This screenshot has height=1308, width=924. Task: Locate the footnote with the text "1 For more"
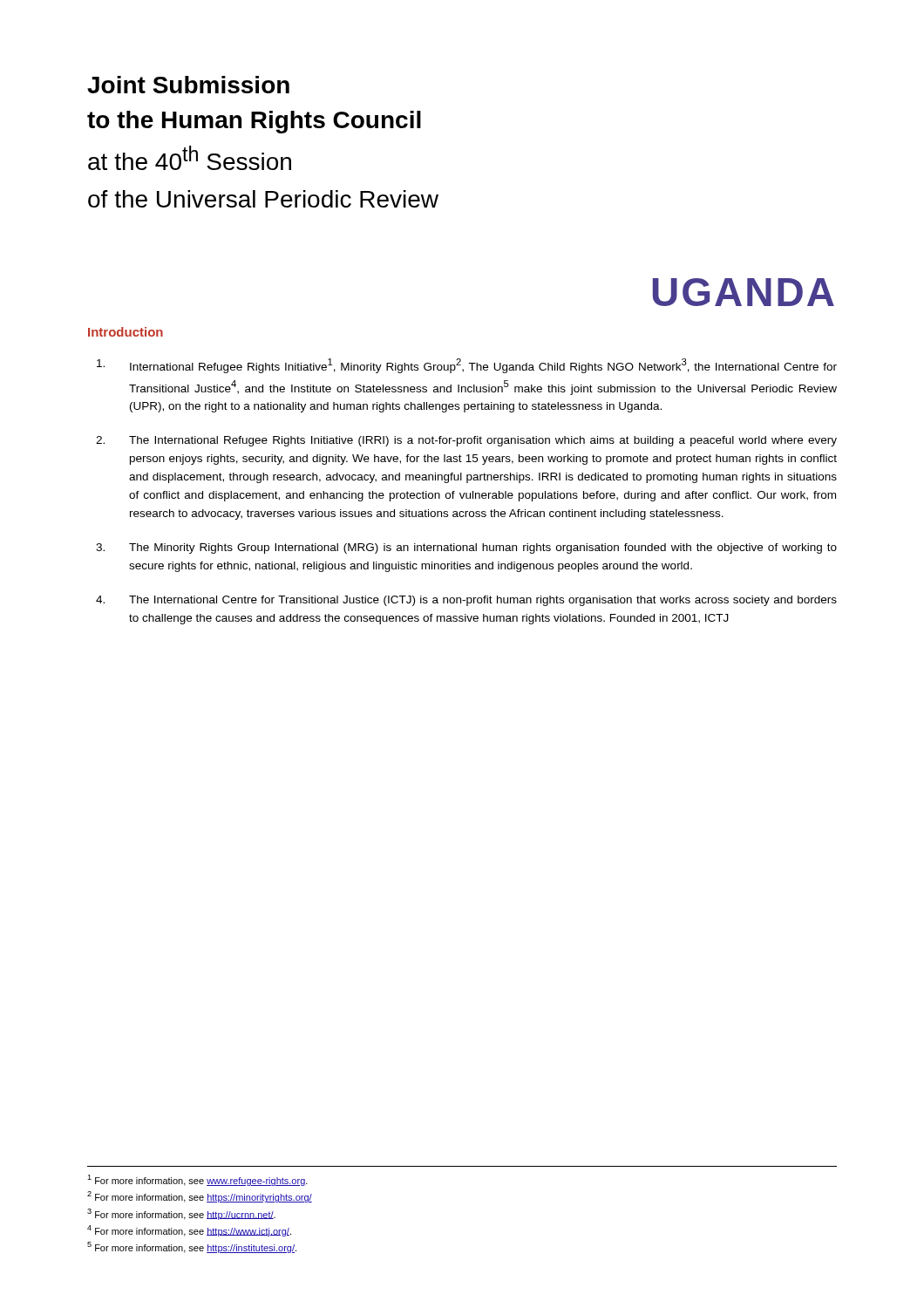point(197,1180)
